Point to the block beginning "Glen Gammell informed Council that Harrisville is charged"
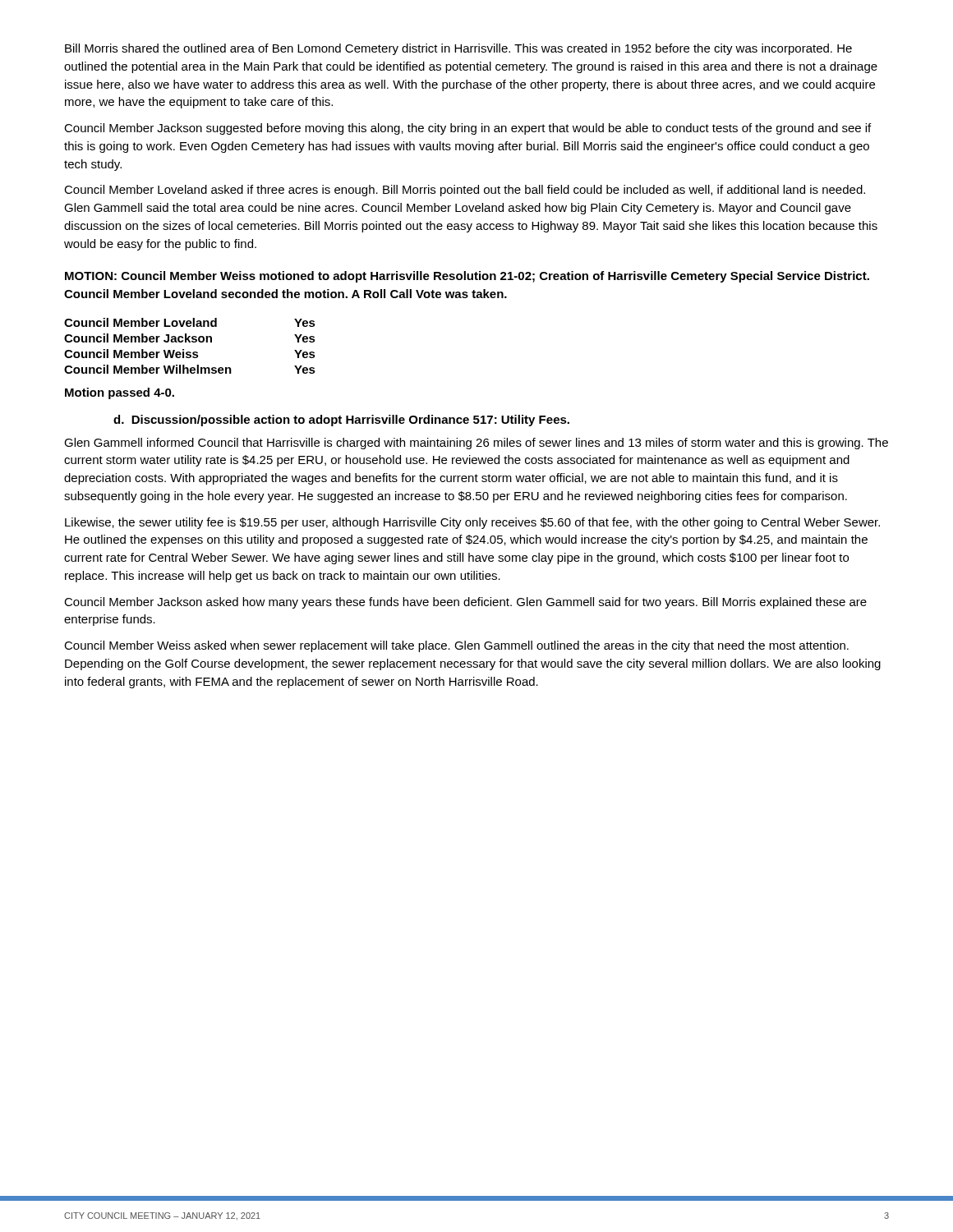Image resolution: width=953 pixels, height=1232 pixels. tap(476, 469)
